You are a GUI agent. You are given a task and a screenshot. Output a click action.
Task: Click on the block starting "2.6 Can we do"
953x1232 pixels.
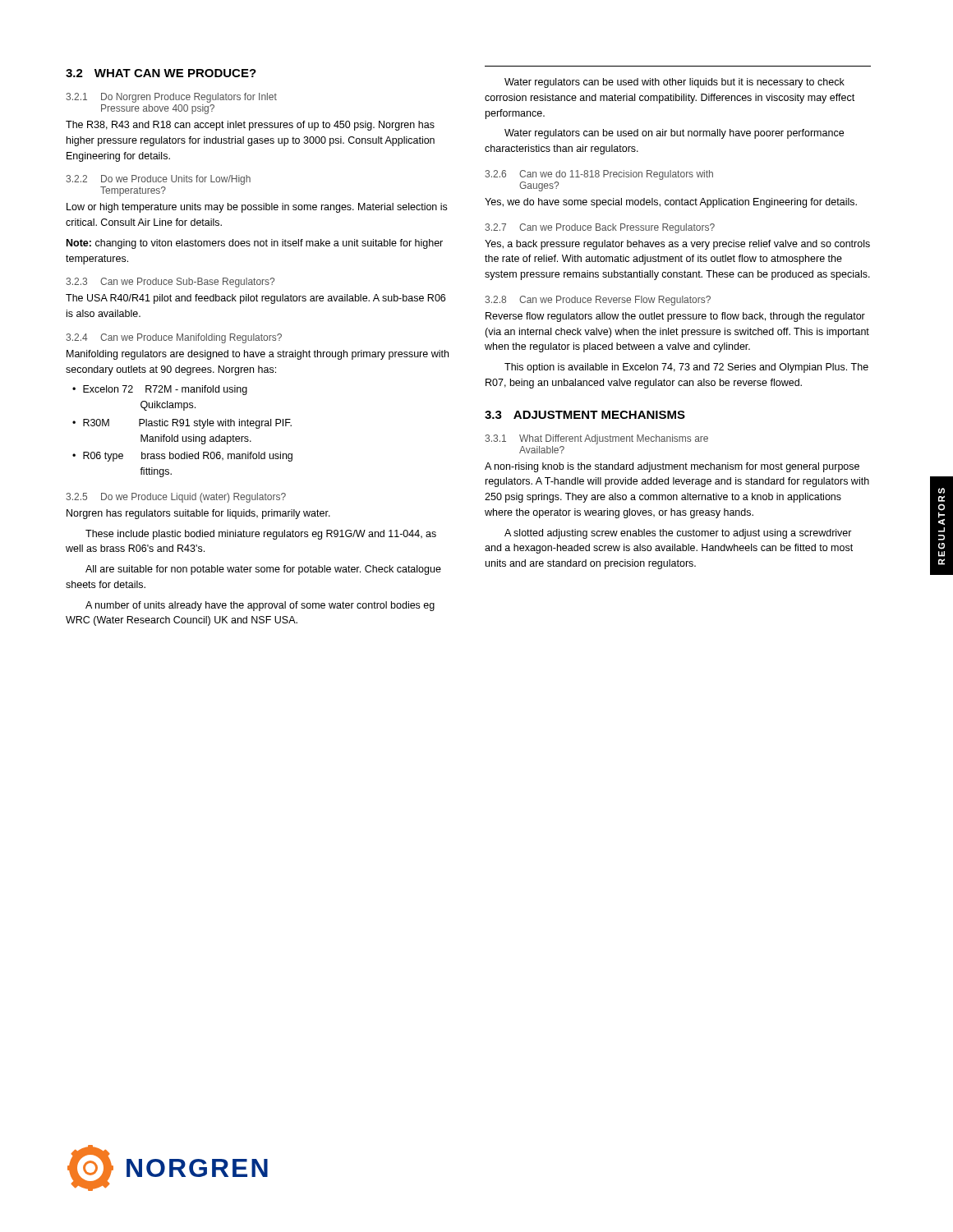click(599, 180)
